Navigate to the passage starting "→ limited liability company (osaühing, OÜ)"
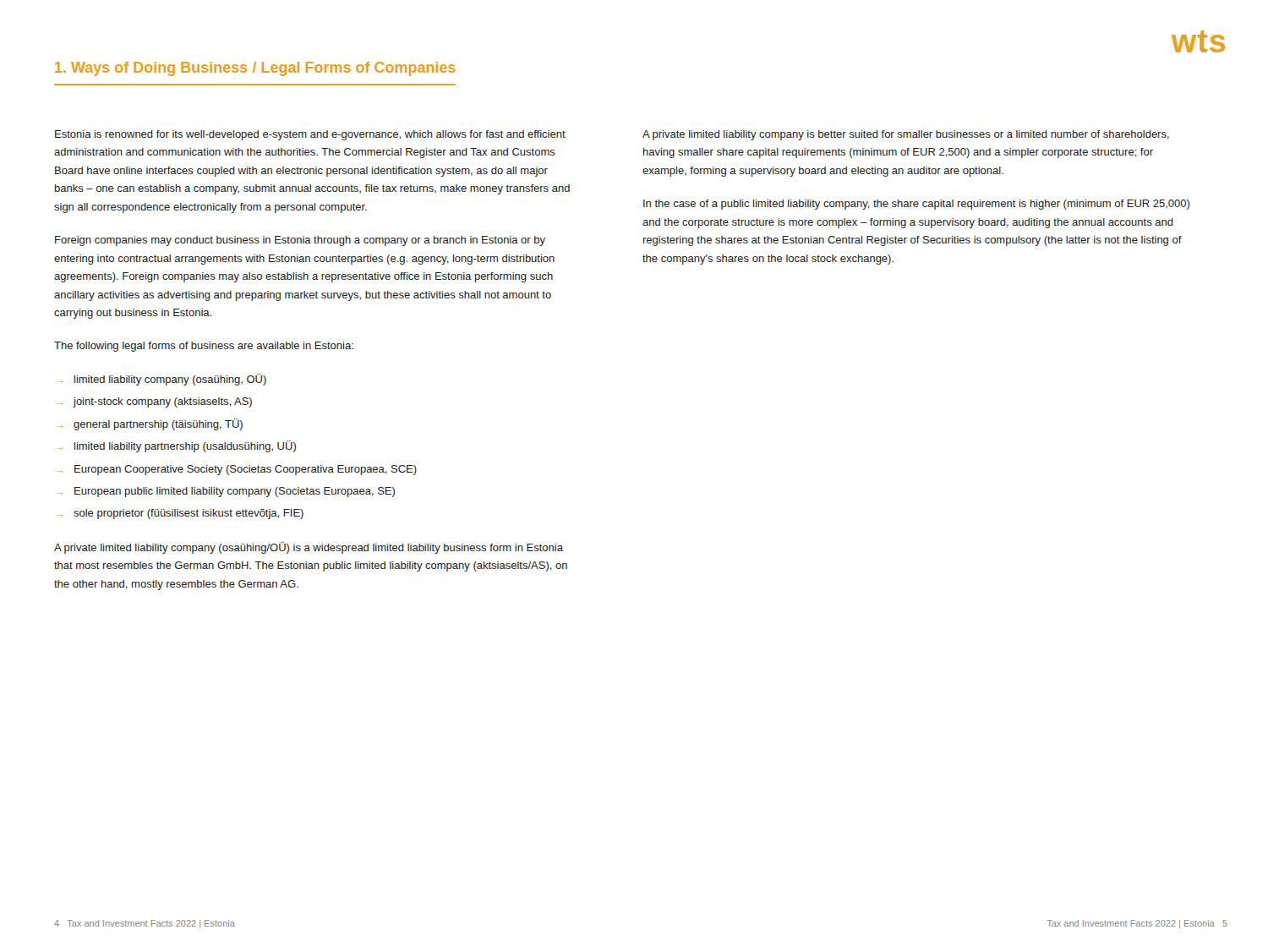Image resolution: width=1268 pixels, height=952 pixels. tap(160, 380)
